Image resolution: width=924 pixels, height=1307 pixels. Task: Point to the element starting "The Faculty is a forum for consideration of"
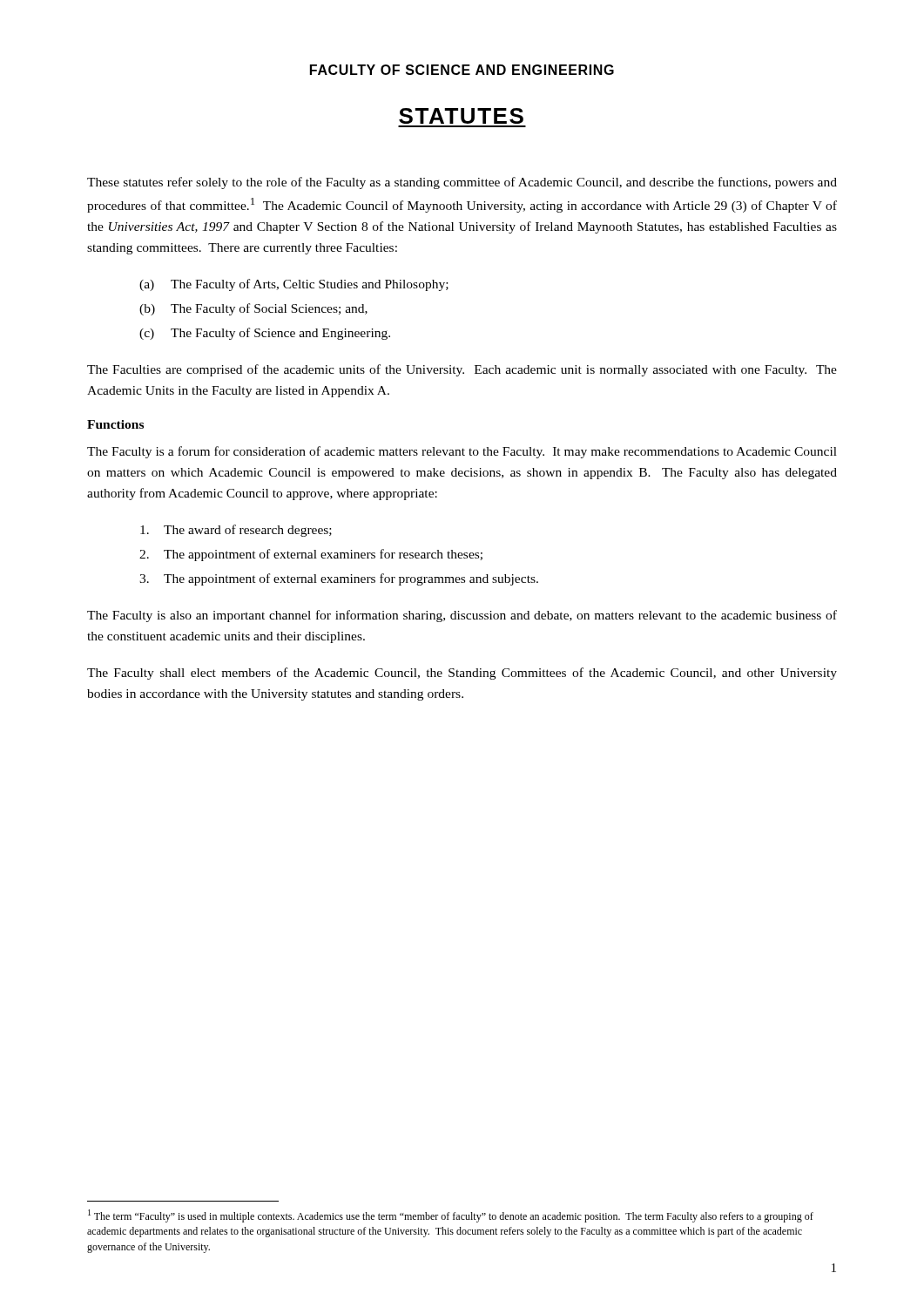462,472
